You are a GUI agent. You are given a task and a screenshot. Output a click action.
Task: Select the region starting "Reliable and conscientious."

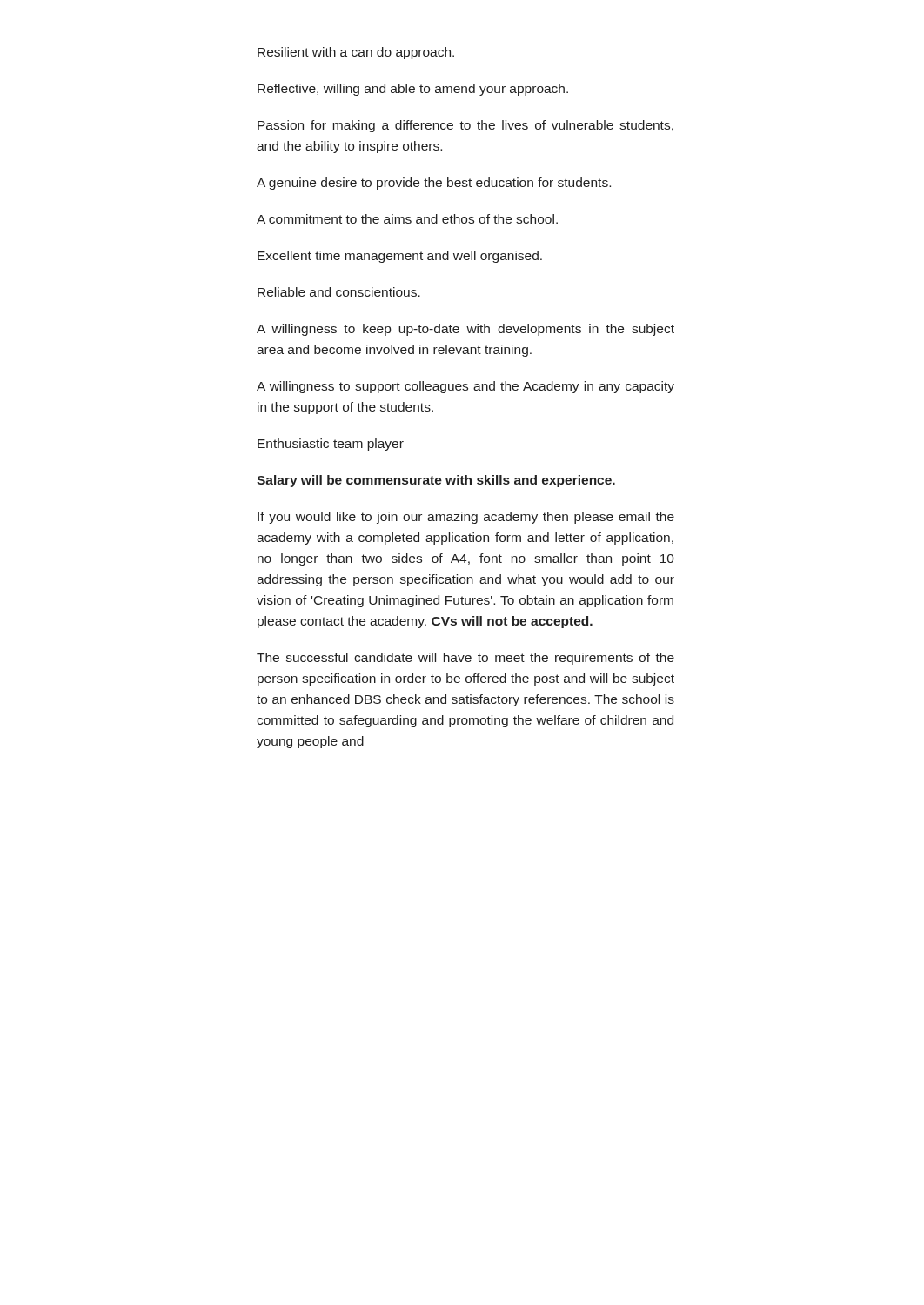click(x=339, y=292)
